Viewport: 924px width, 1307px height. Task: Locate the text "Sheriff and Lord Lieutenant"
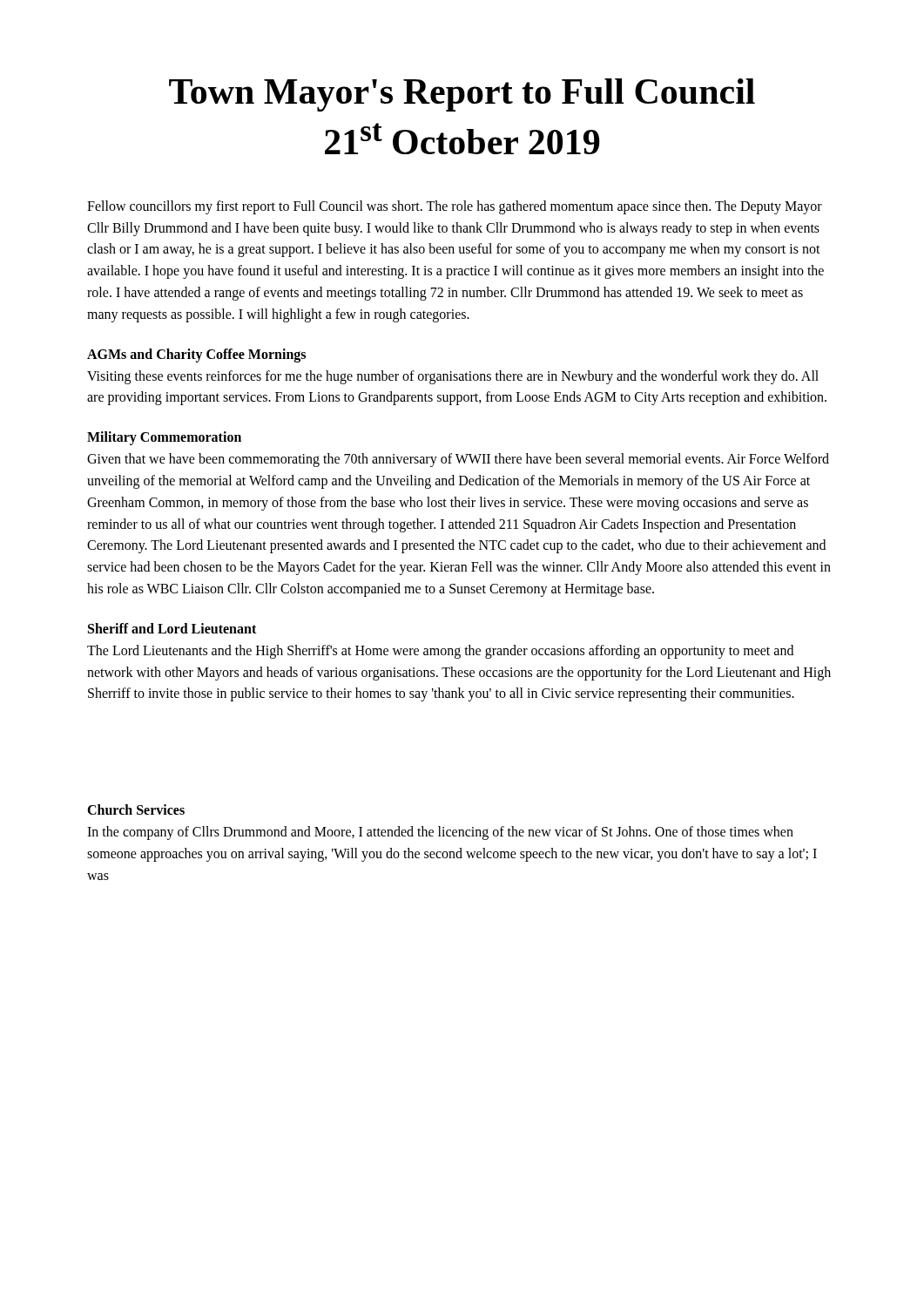(x=172, y=628)
